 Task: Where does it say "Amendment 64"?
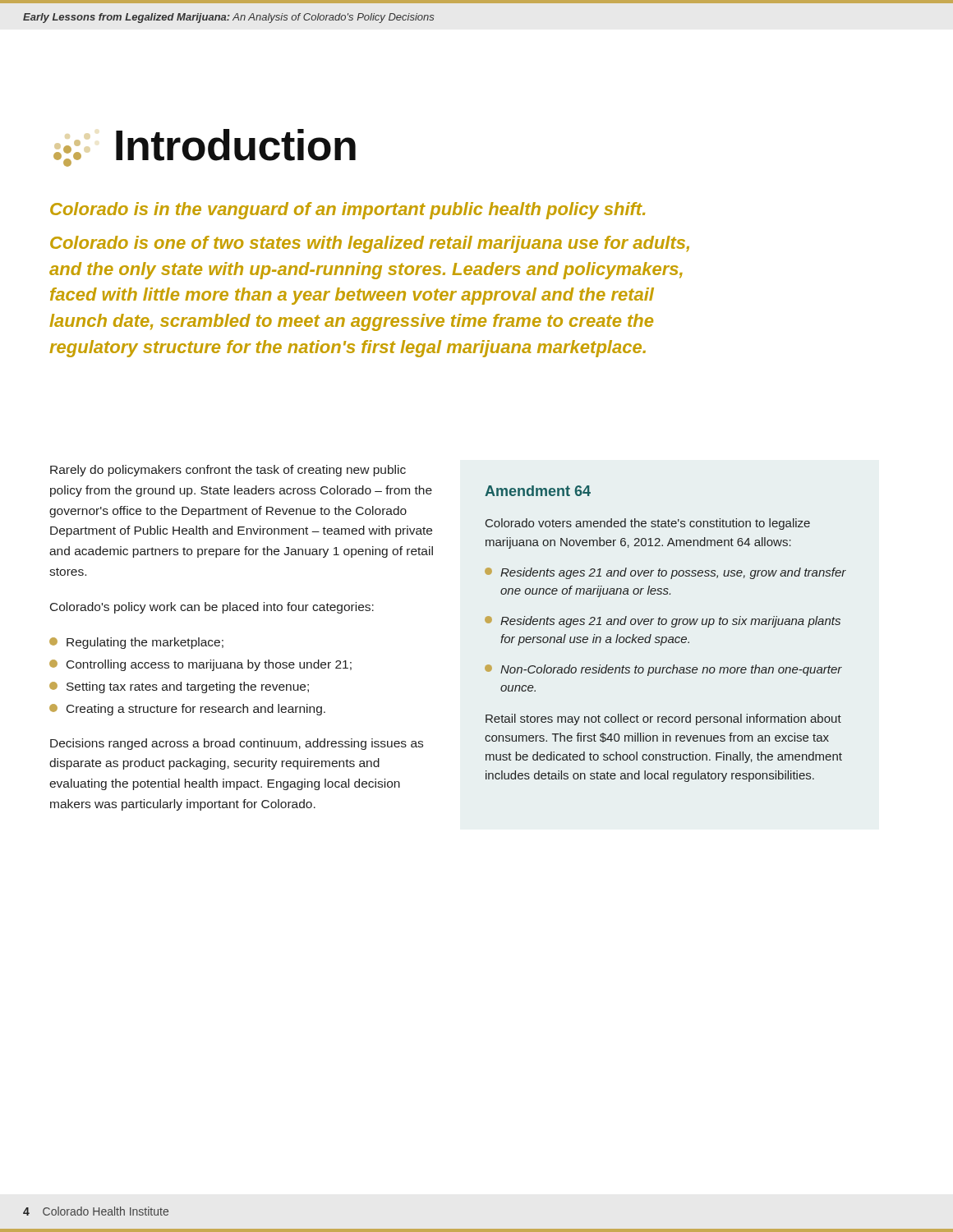pos(538,491)
